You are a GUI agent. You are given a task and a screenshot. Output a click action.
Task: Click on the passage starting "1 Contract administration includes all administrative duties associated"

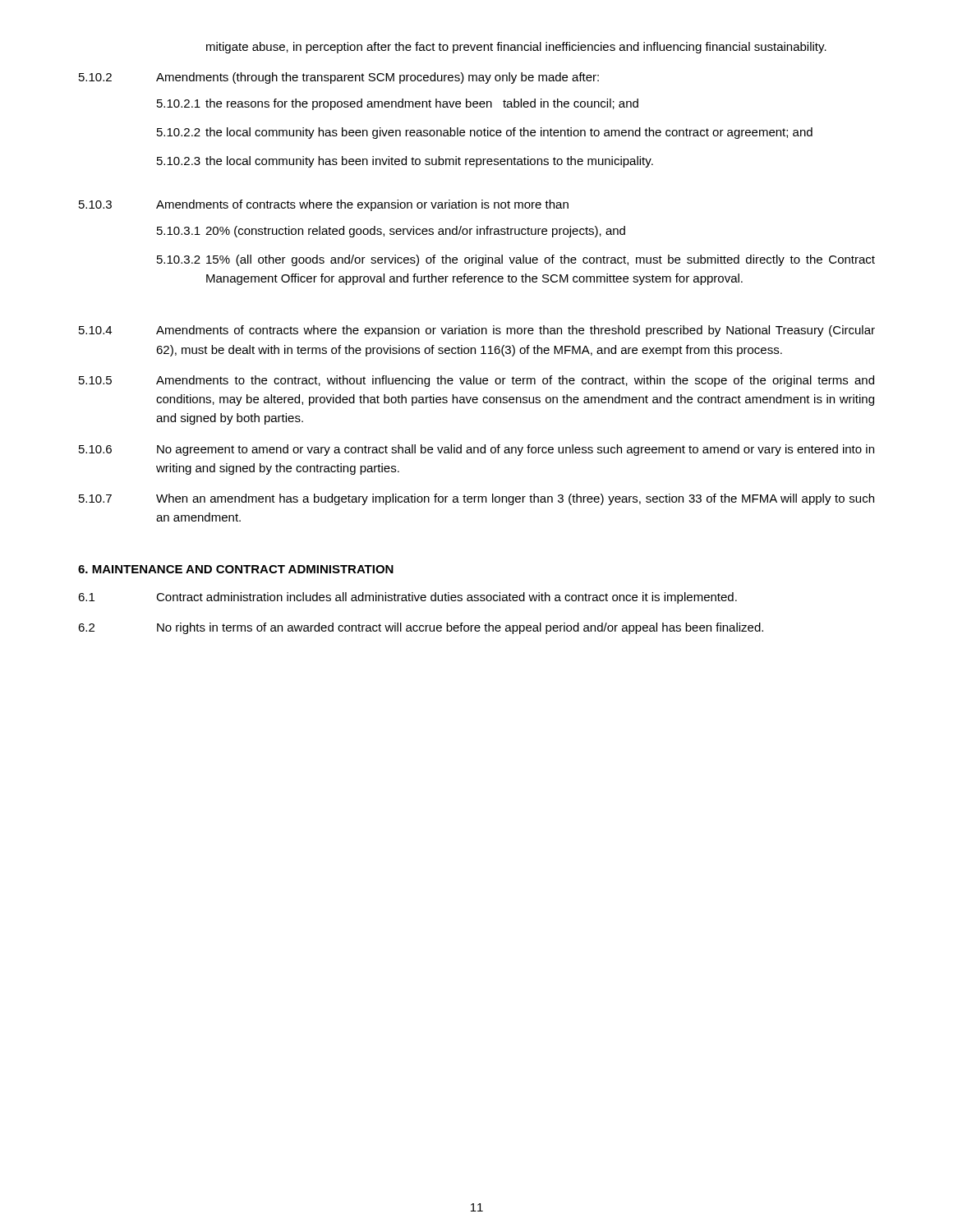(476, 596)
